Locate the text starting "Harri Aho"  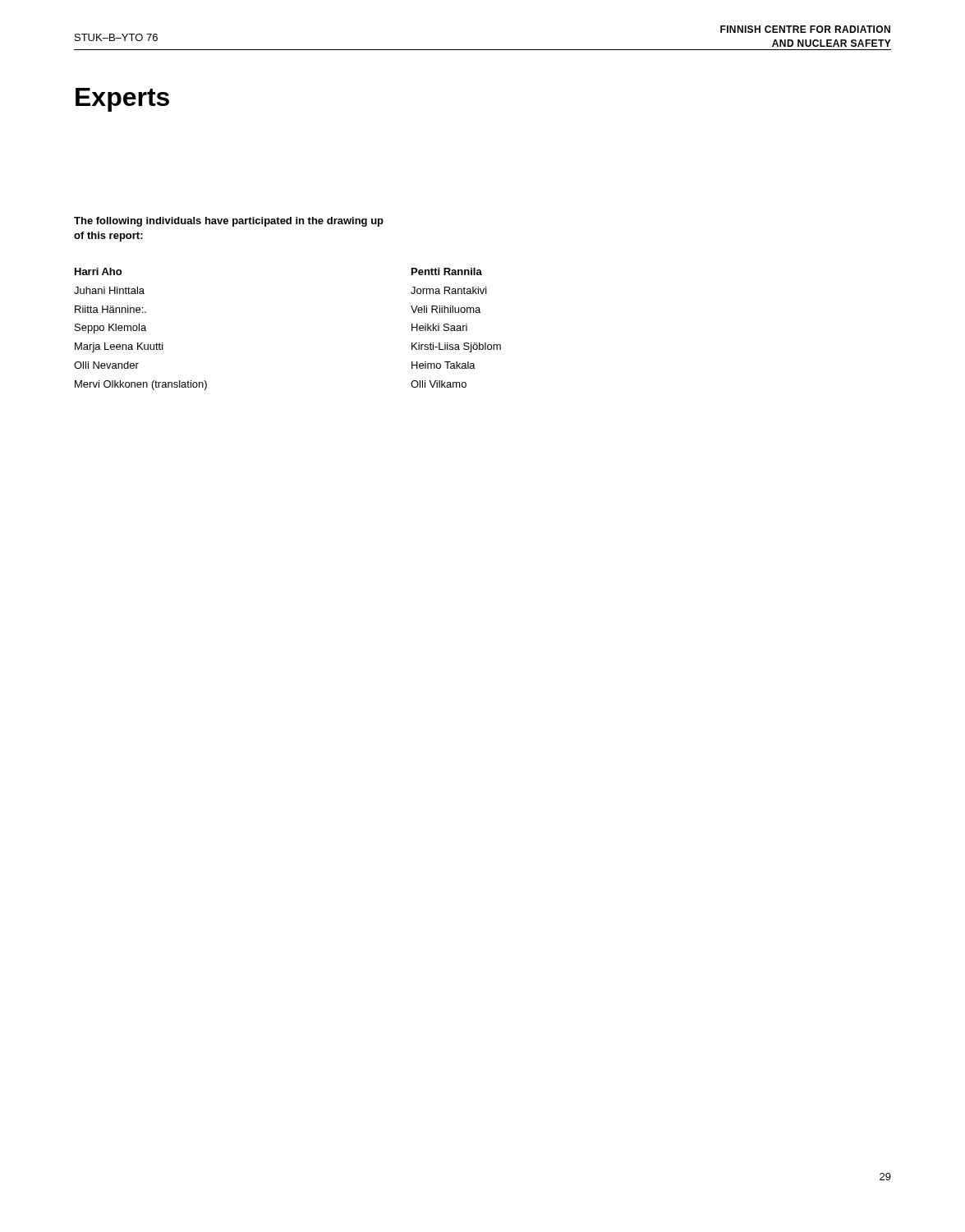point(98,271)
